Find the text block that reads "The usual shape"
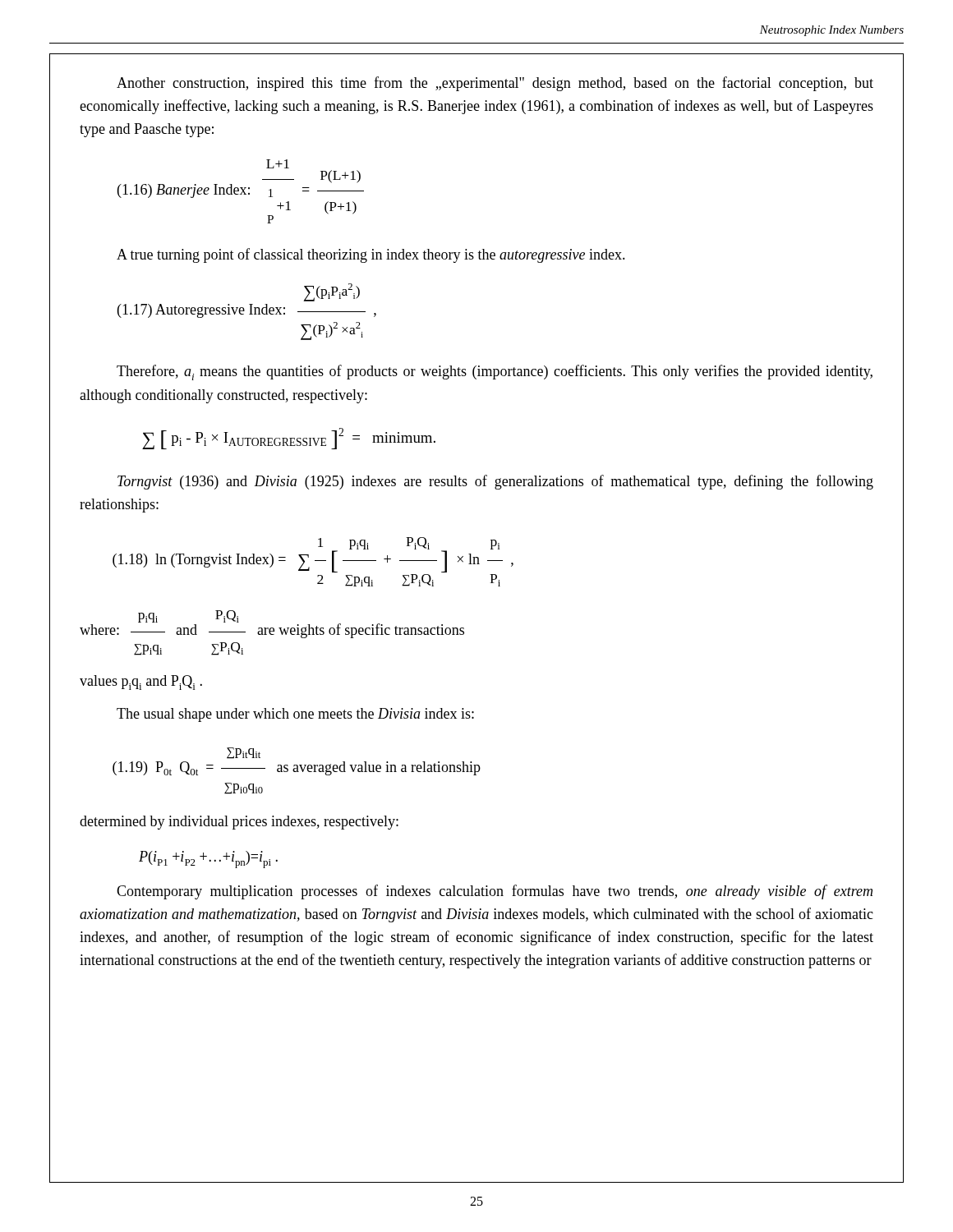This screenshot has width=953, height=1232. (x=296, y=714)
